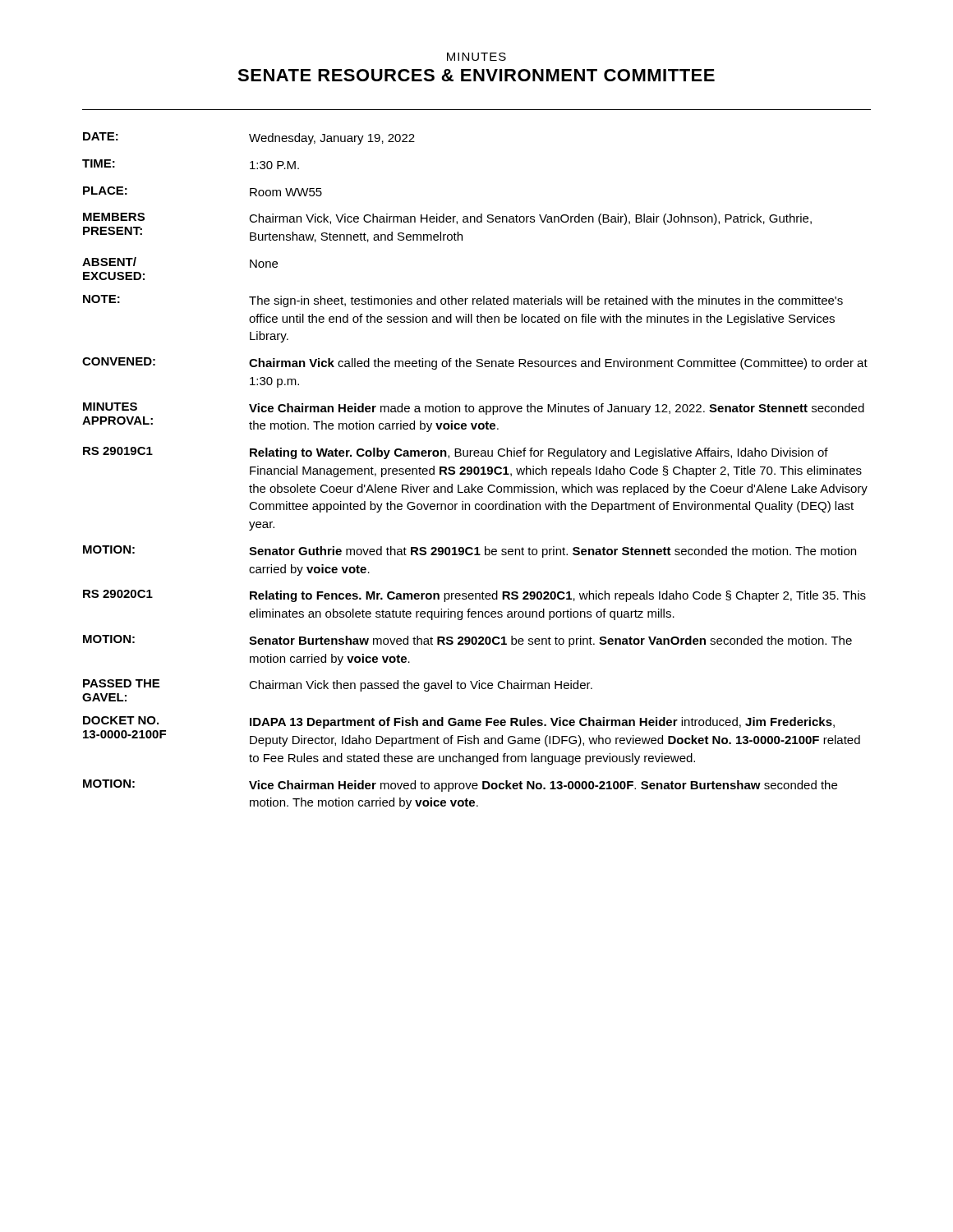The image size is (953, 1232).
Task: Click on the region starting "DATE: Wednesday, January"
Action: (249, 138)
